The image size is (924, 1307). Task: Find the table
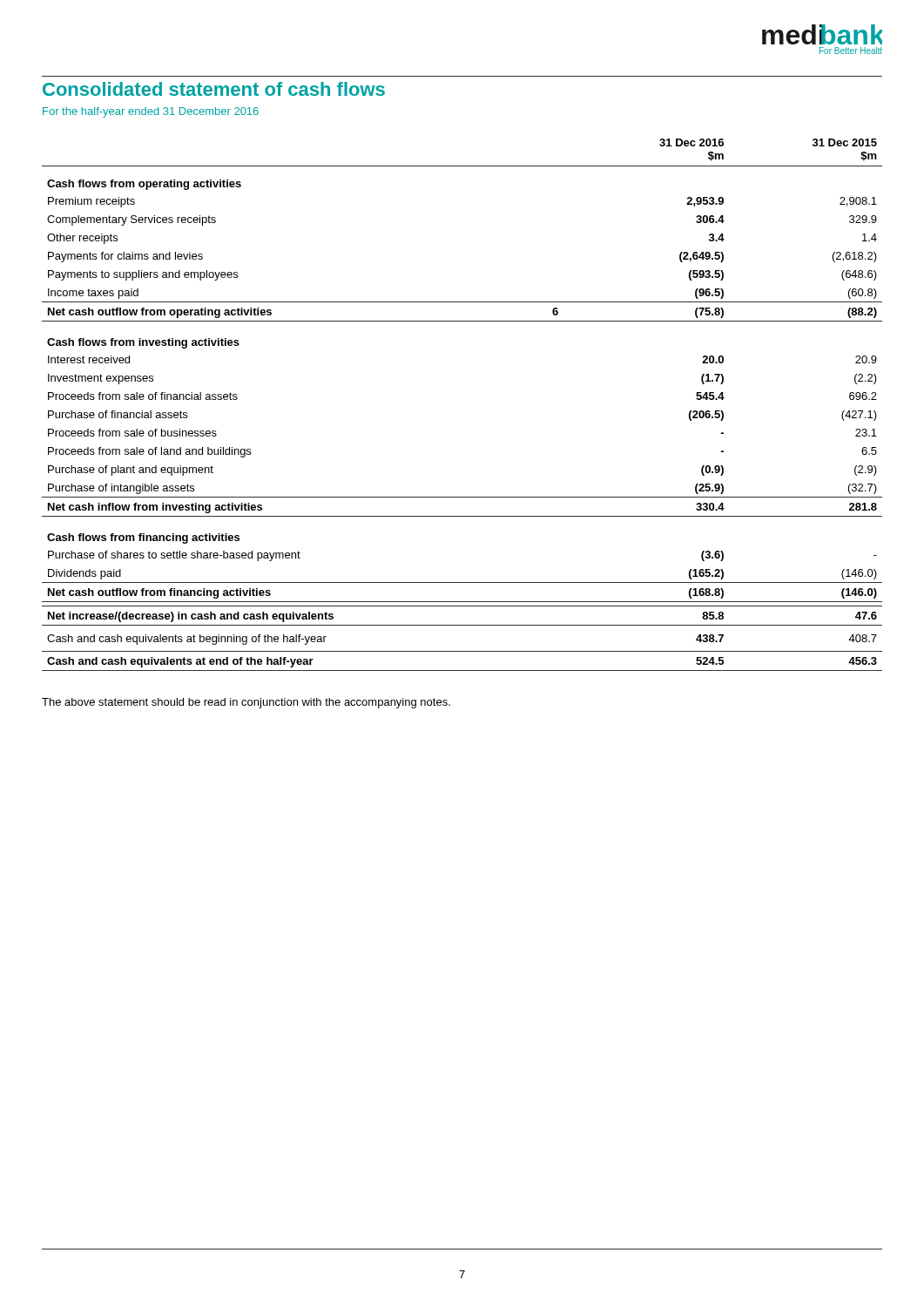click(462, 402)
